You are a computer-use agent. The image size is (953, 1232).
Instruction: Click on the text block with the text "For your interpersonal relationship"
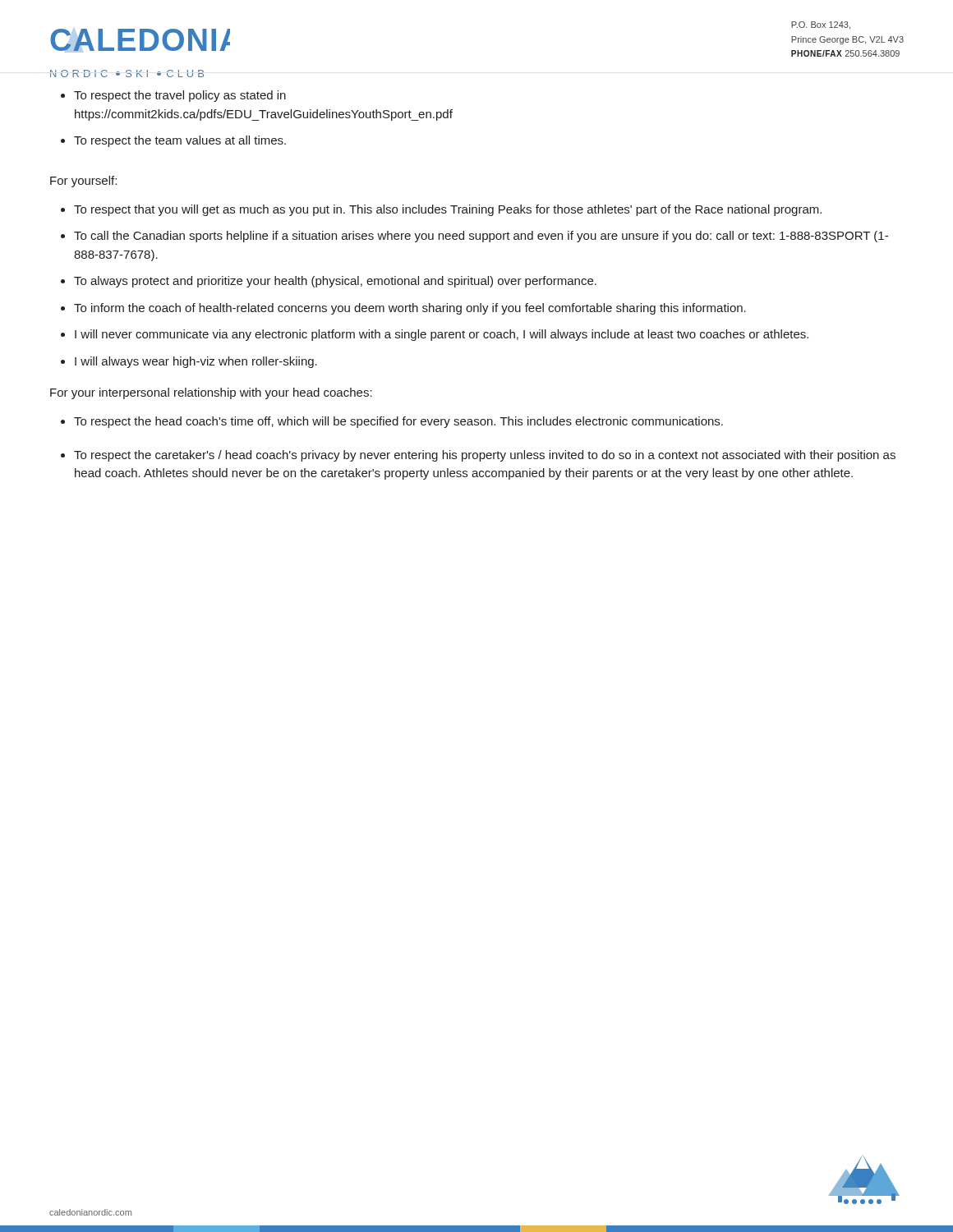coord(211,392)
